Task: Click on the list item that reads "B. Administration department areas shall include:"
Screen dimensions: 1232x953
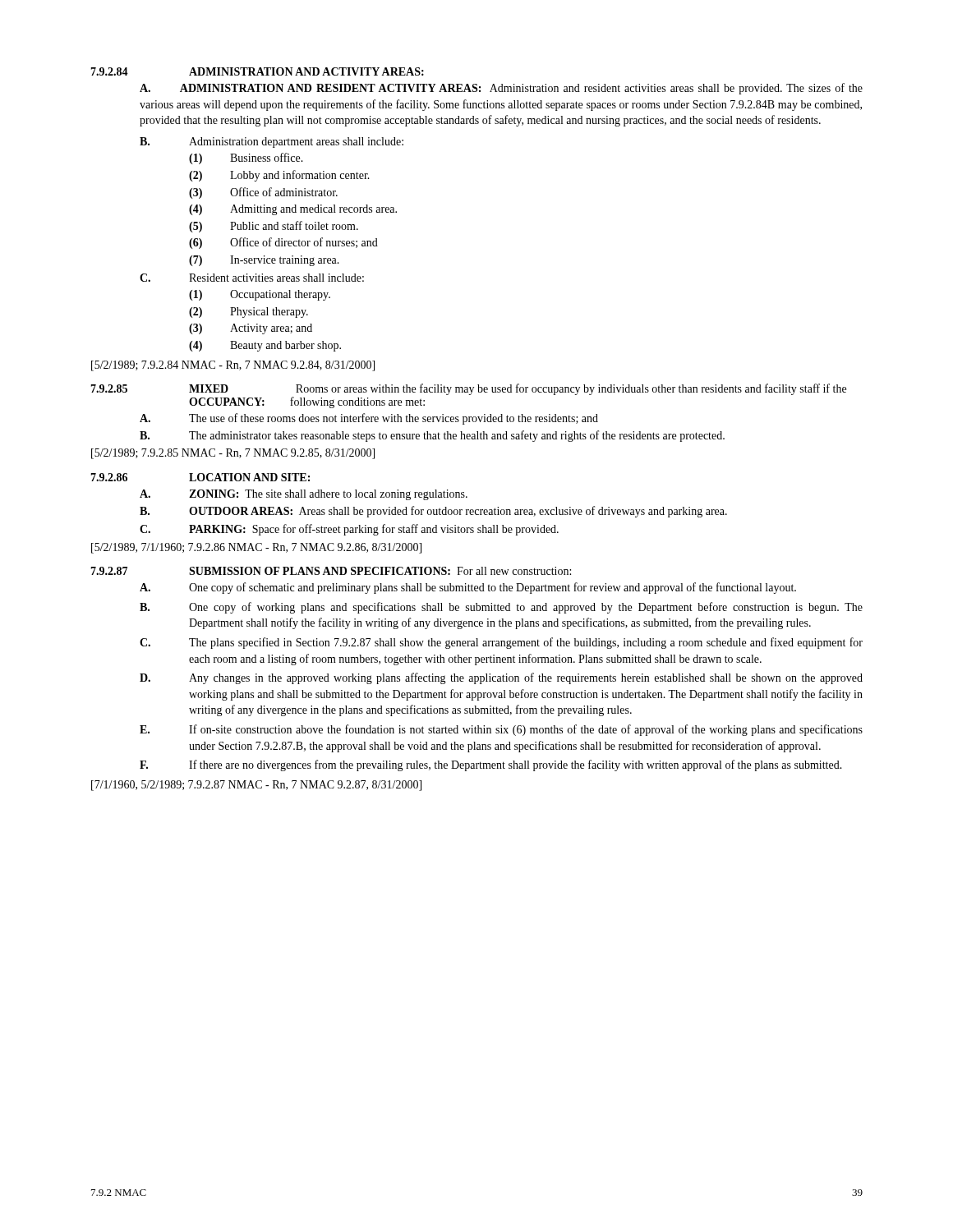Action: click(x=272, y=142)
